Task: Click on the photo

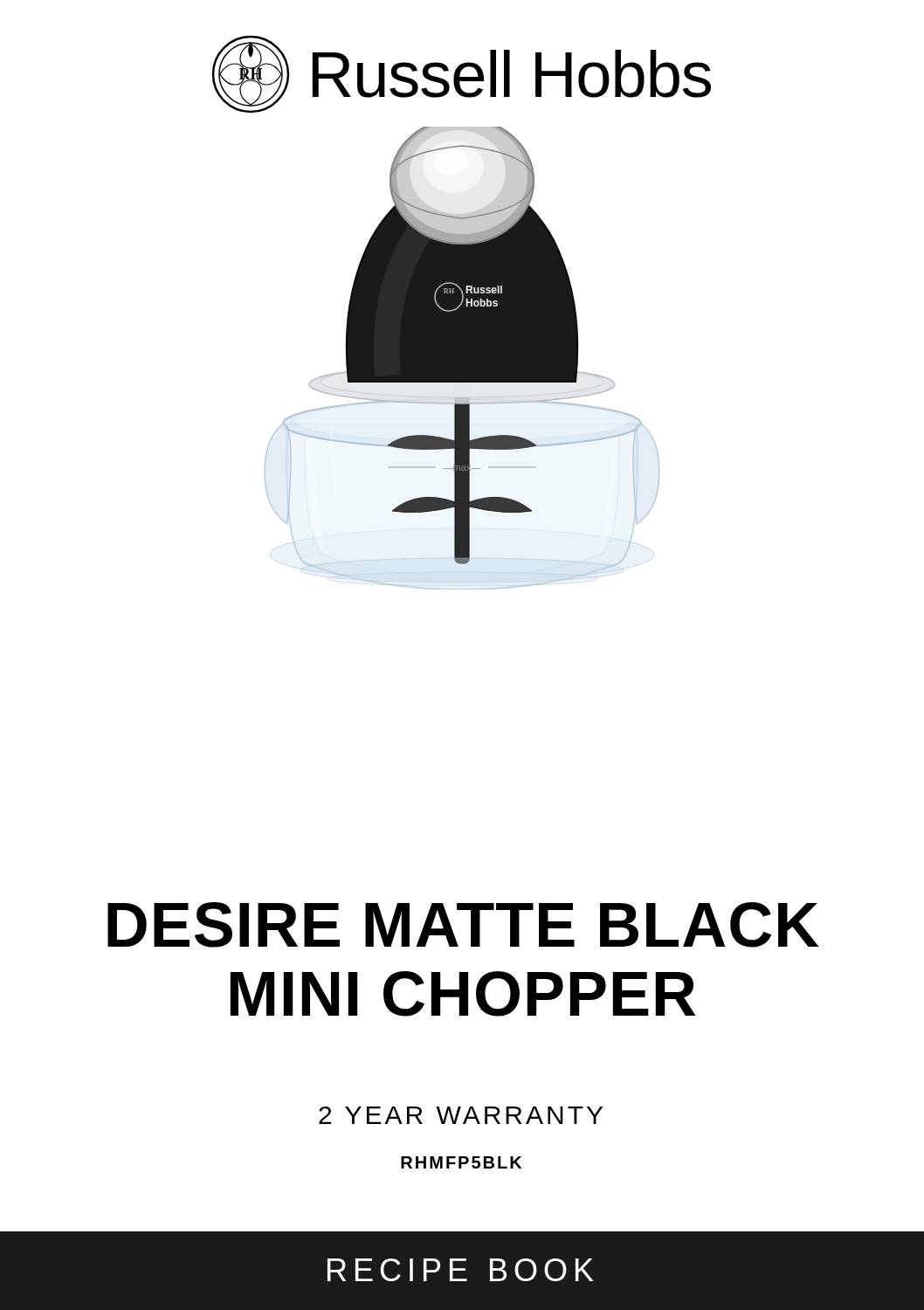Action: point(462,358)
